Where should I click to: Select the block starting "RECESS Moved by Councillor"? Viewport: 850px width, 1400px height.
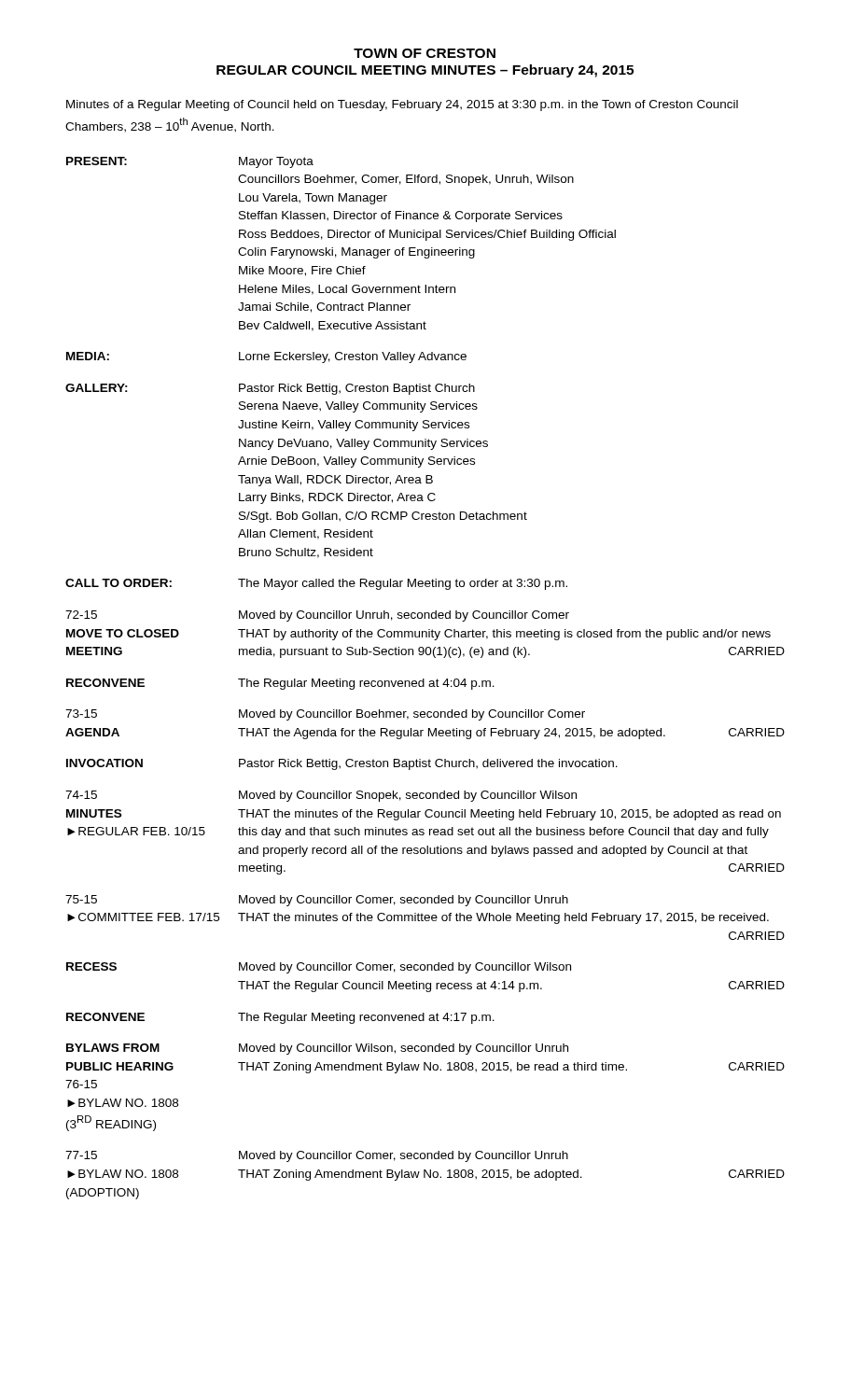tap(425, 976)
